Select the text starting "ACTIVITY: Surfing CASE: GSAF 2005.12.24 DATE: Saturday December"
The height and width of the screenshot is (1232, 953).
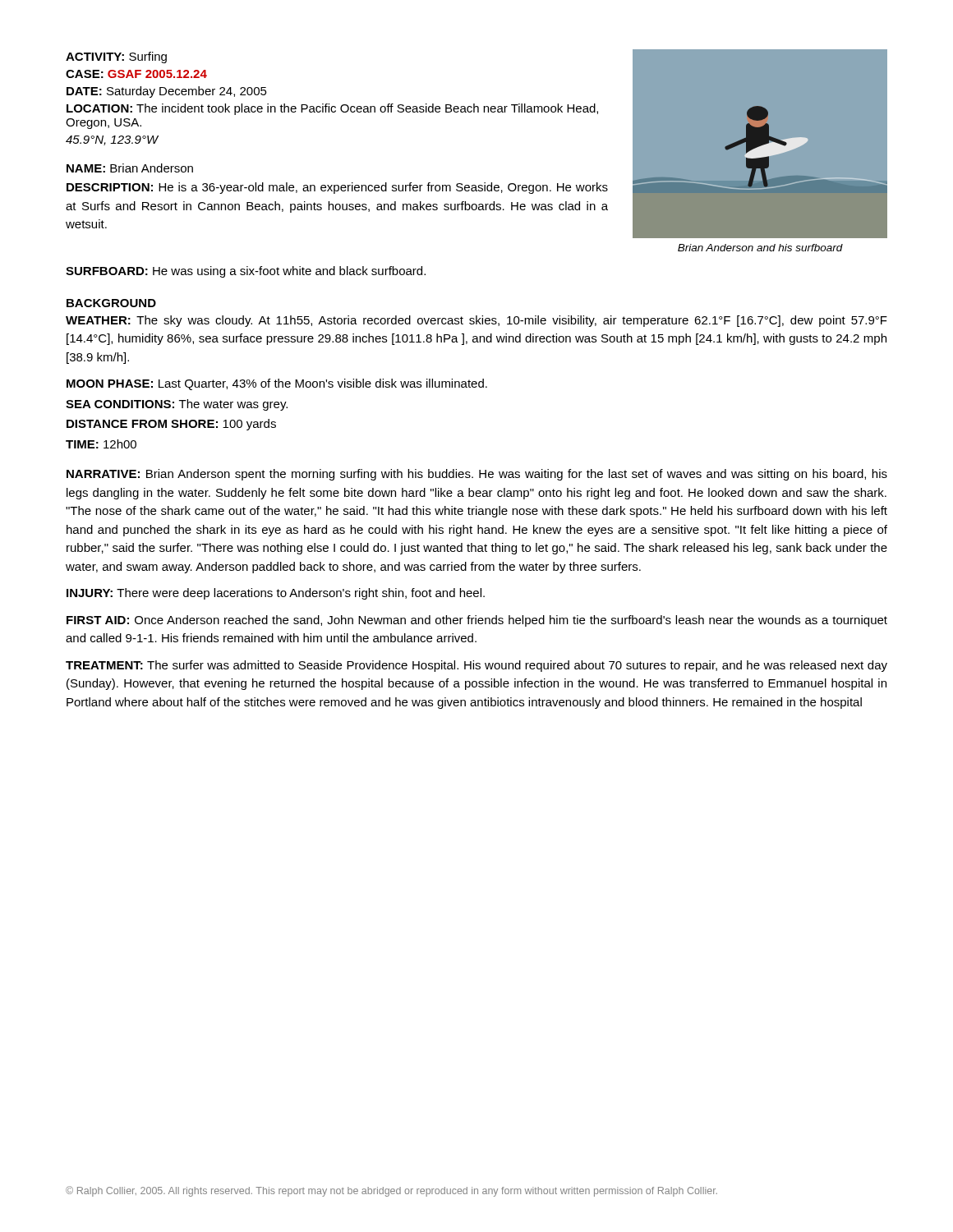(337, 98)
